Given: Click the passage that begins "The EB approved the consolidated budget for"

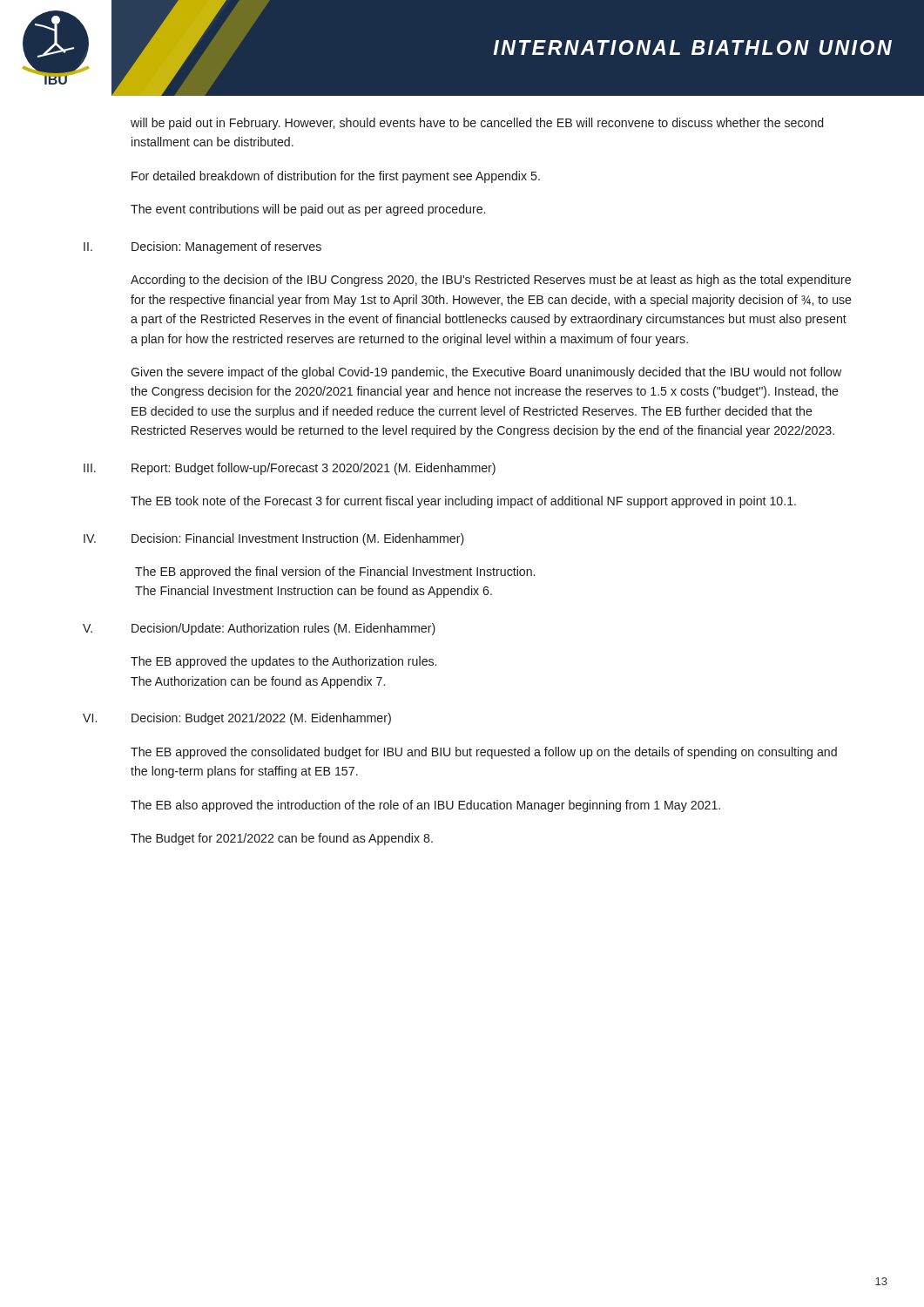Looking at the screenshot, I should [484, 761].
